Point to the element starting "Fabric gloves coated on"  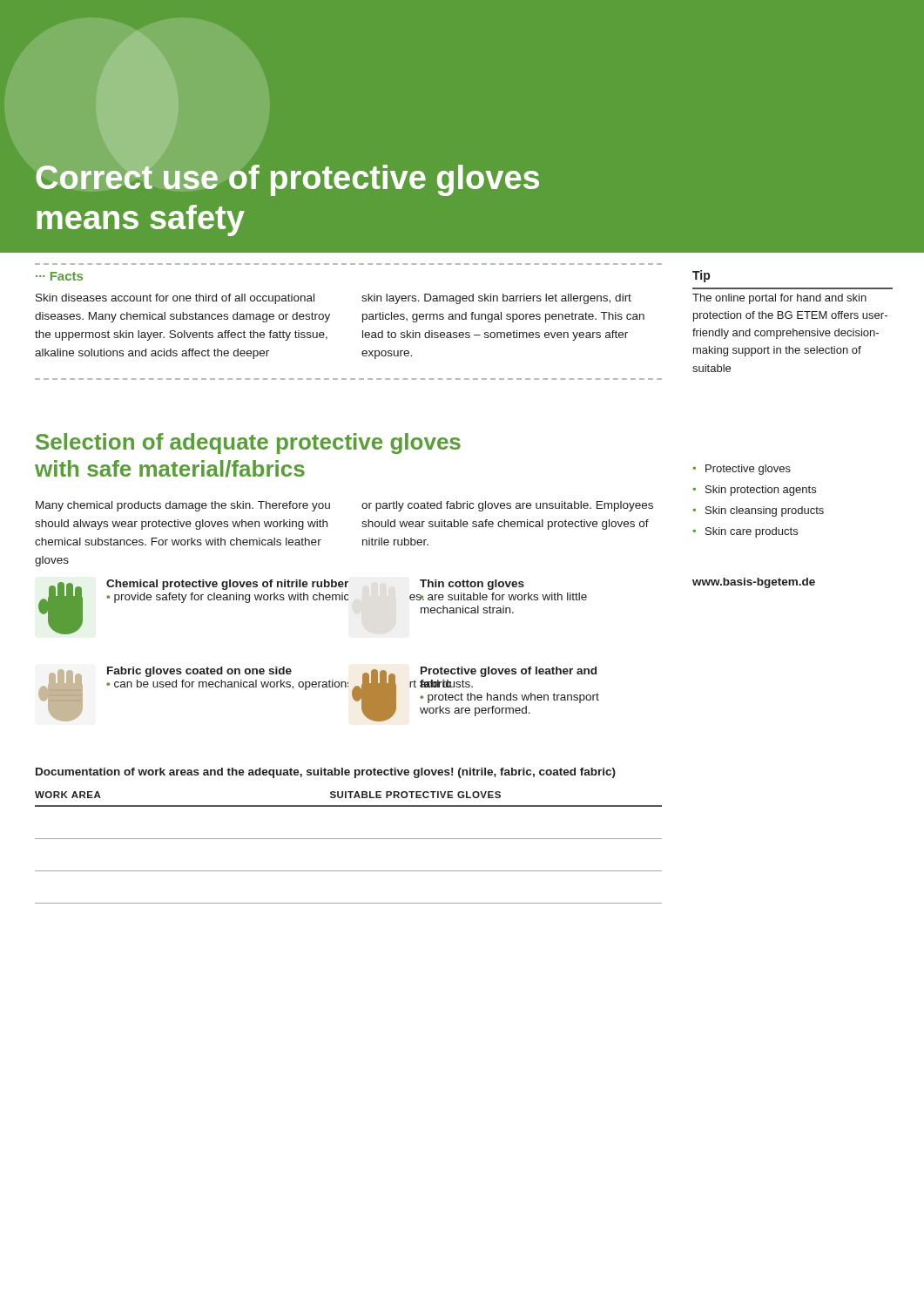(x=290, y=677)
